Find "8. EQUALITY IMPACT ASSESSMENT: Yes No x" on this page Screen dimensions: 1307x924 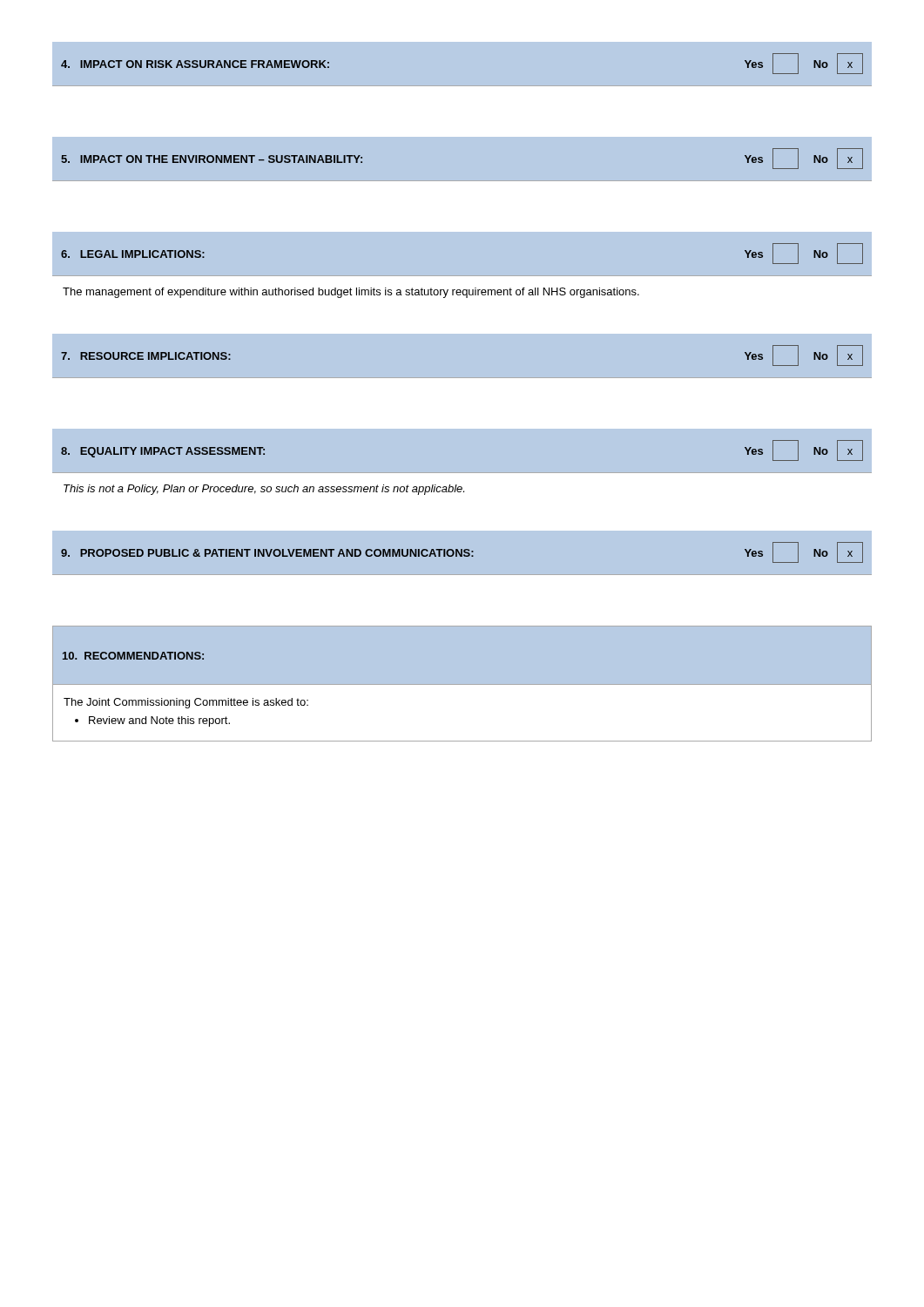coord(92,448)
